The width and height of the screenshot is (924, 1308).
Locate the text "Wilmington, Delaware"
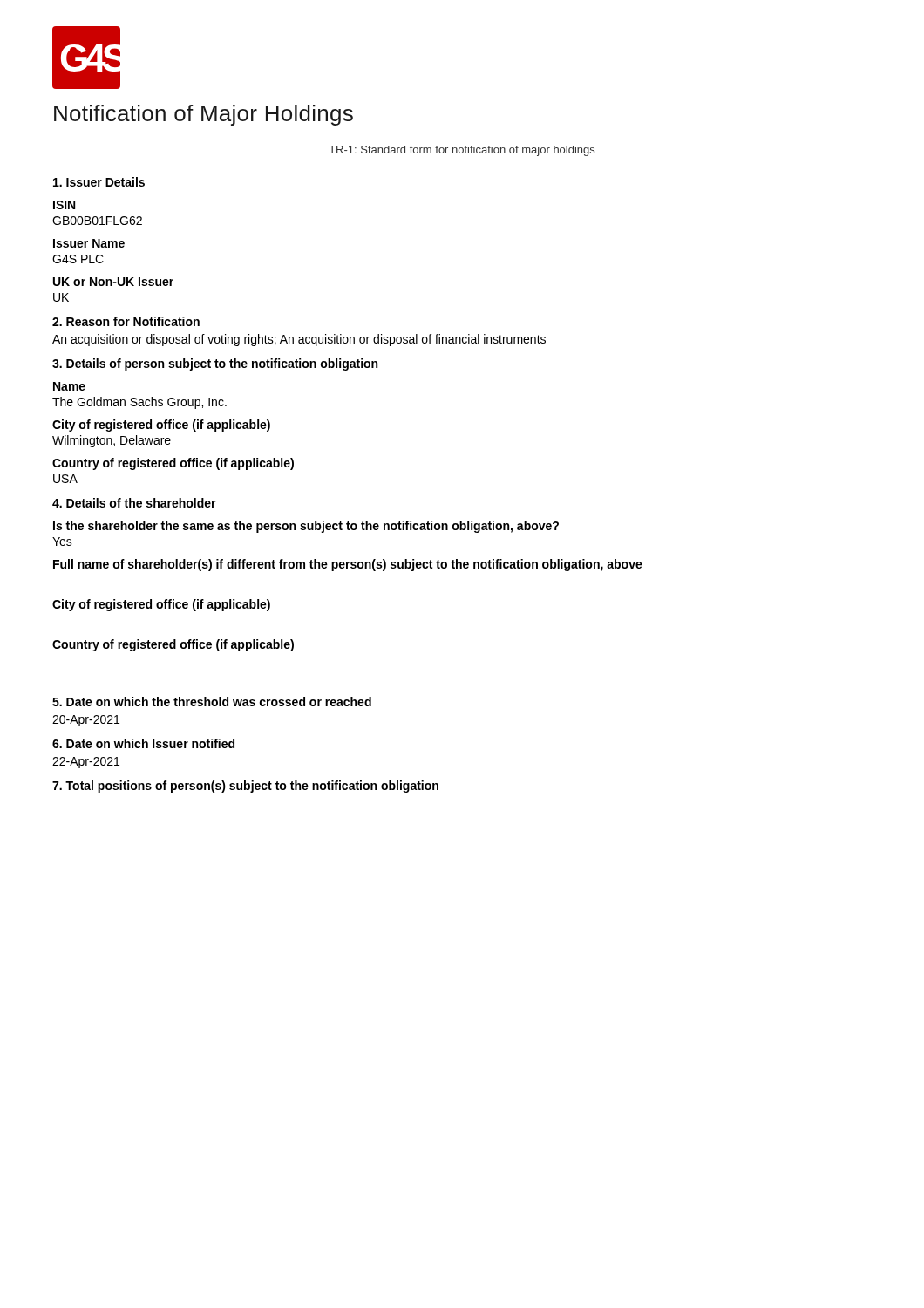pyautogui.click(x=112, y=440)
